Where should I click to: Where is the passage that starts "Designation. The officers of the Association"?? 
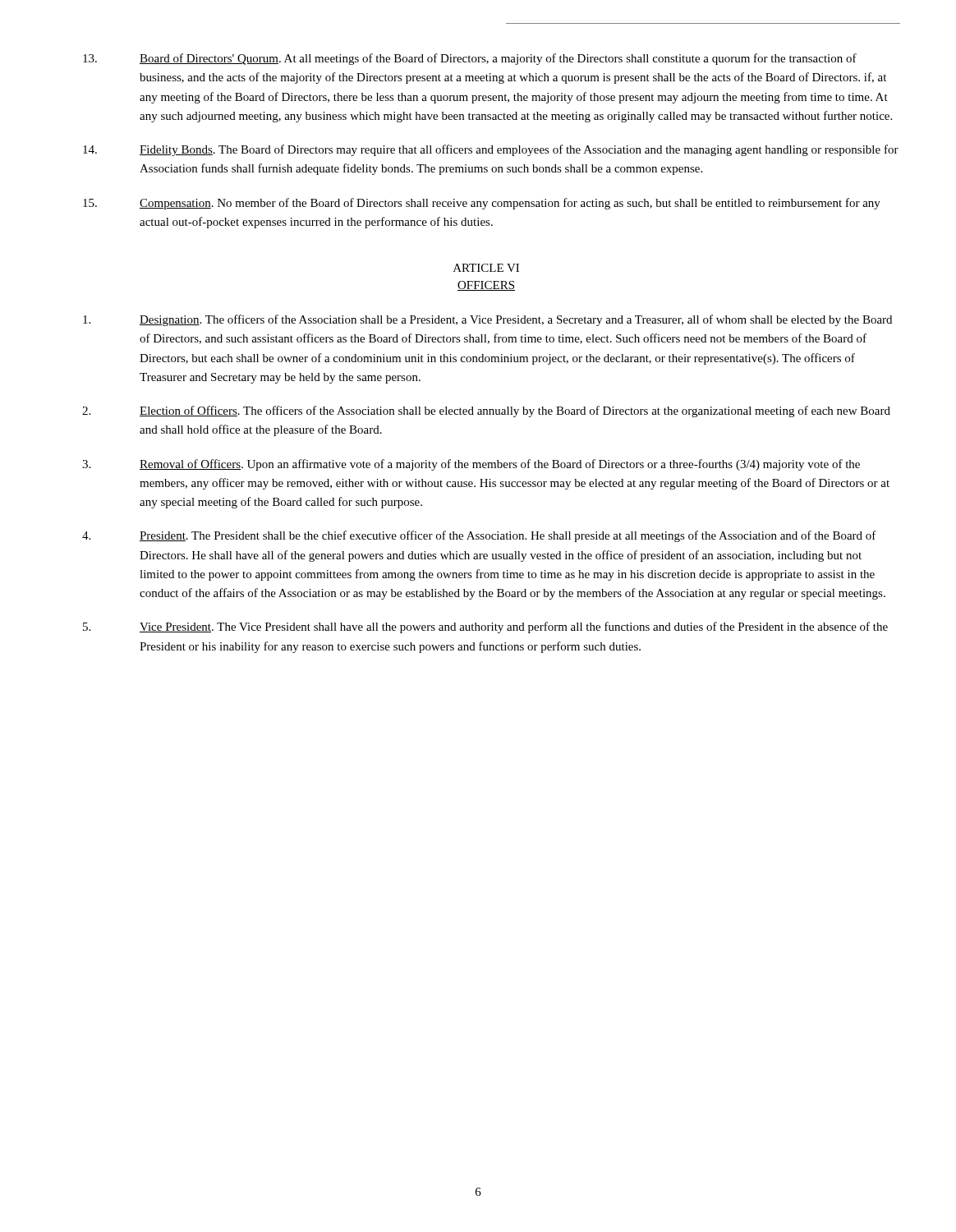[486, 349]
